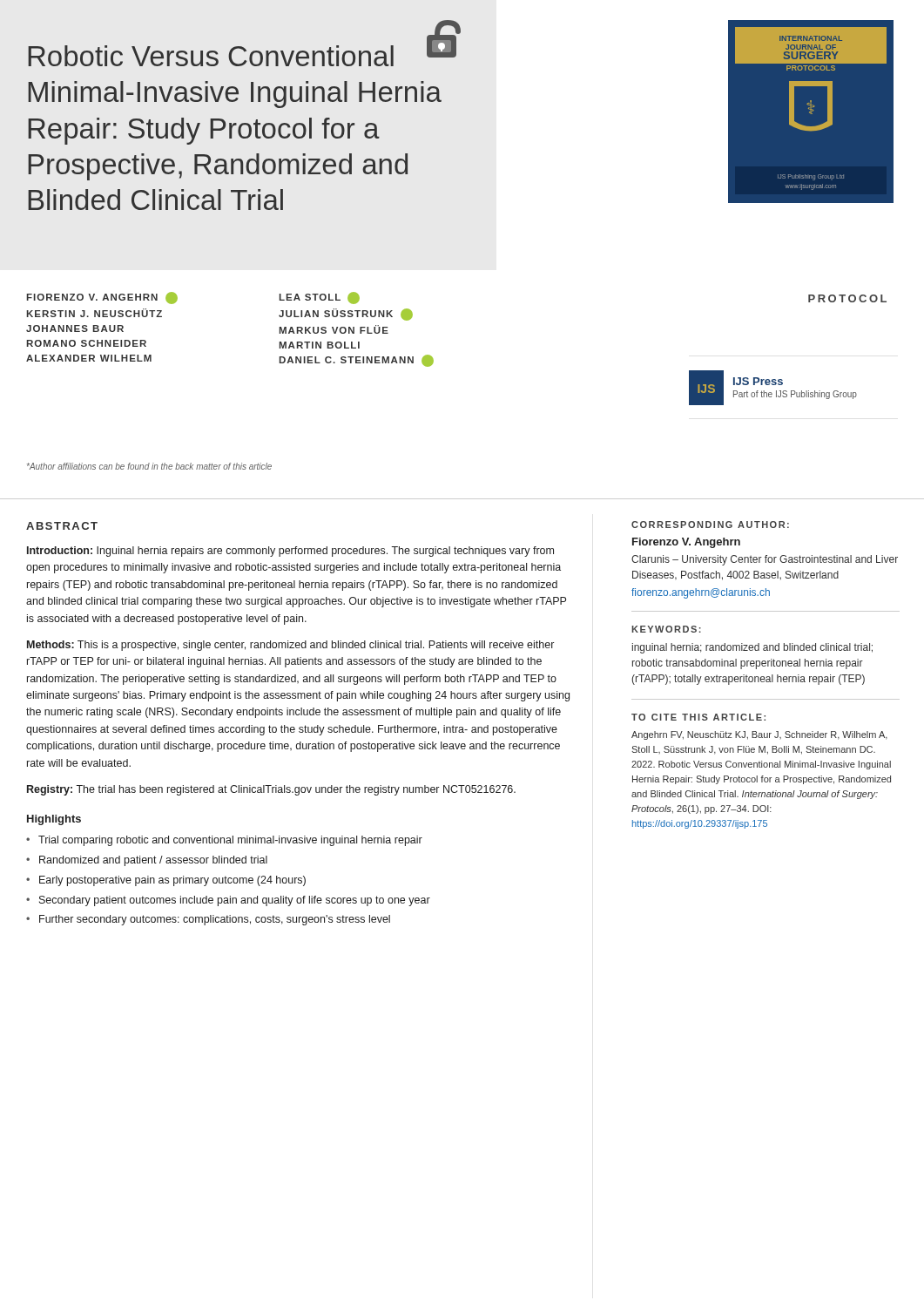Locate the element starting "Further secondary outcomes: complications, costs, surgeon's stress"

(215, 919)
